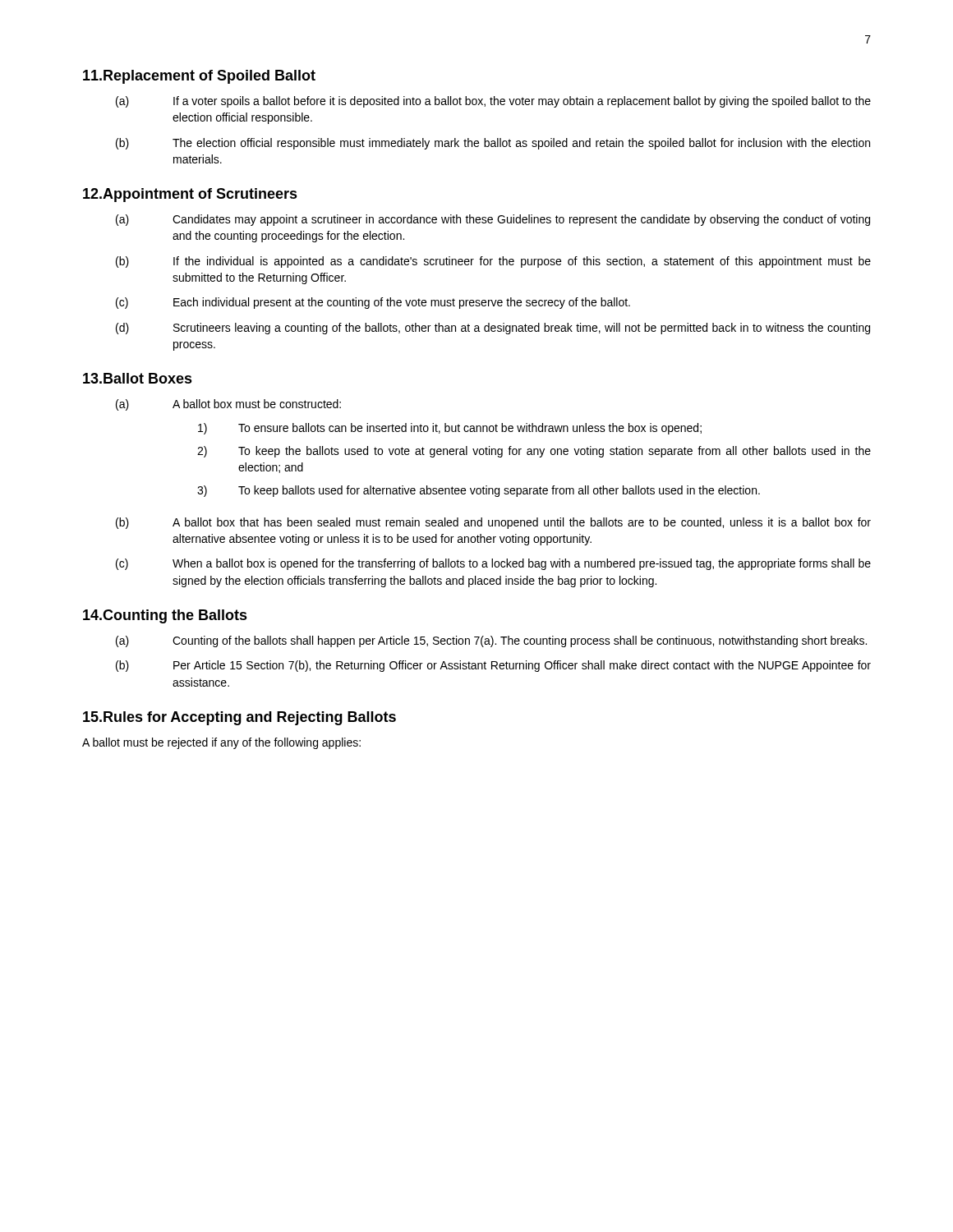Locate the section header with the text "12.Appointment of Scrutineers"
Viewport: 953px width, 1232px height.
[190, 194]
